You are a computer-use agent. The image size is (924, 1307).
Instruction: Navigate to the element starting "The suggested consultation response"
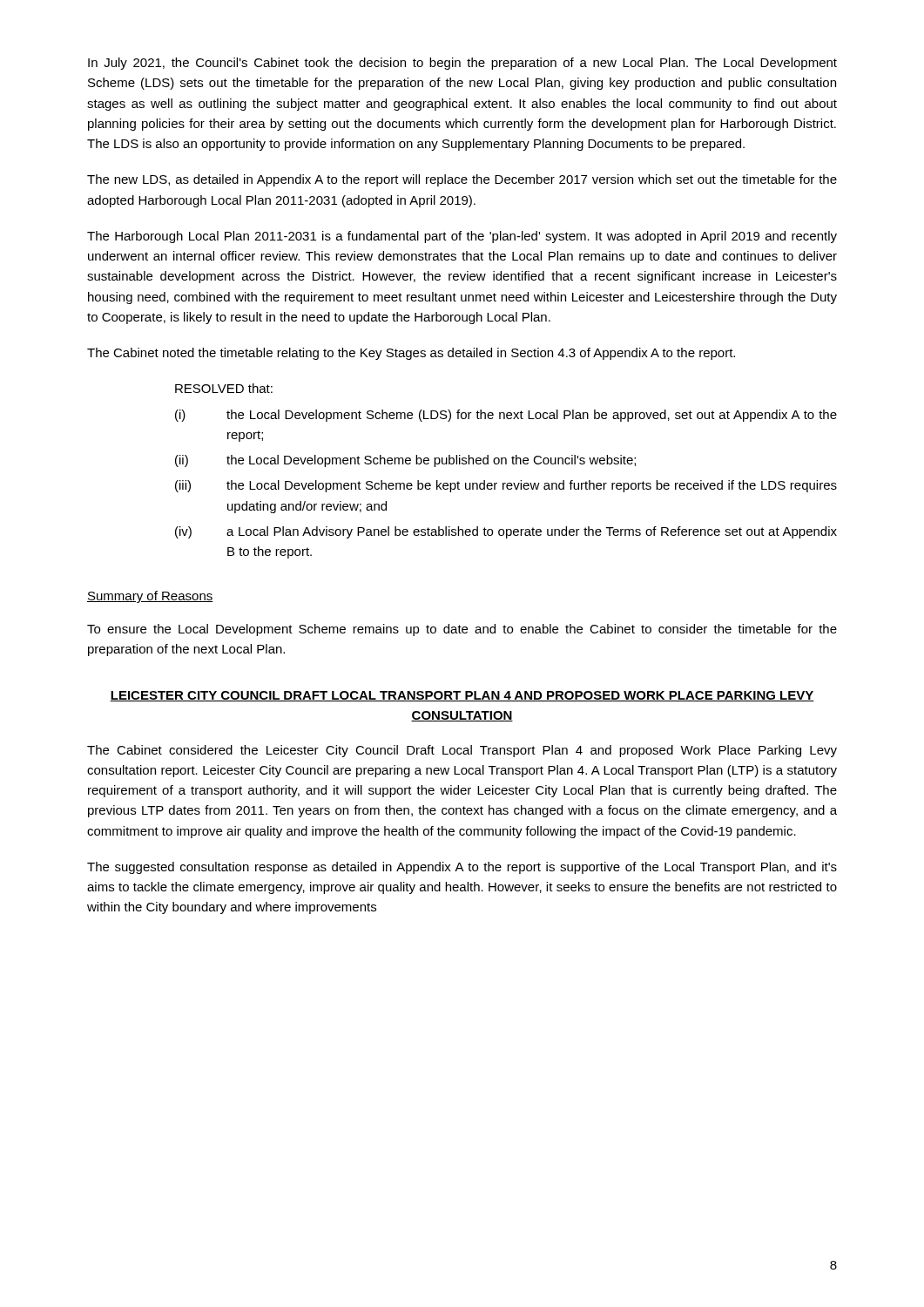462,887
